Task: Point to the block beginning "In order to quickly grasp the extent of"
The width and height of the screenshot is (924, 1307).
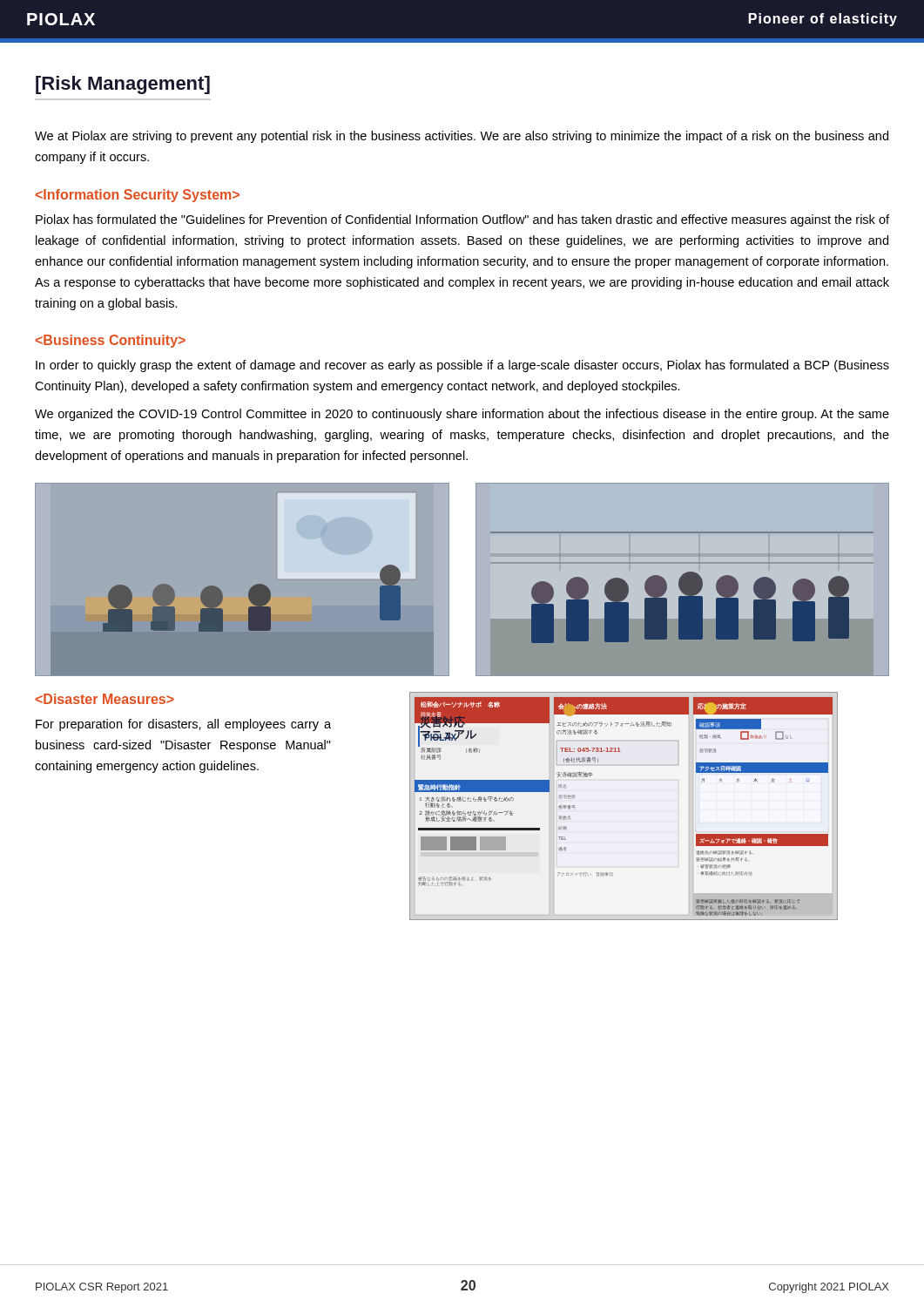Action: coord(462,376)
